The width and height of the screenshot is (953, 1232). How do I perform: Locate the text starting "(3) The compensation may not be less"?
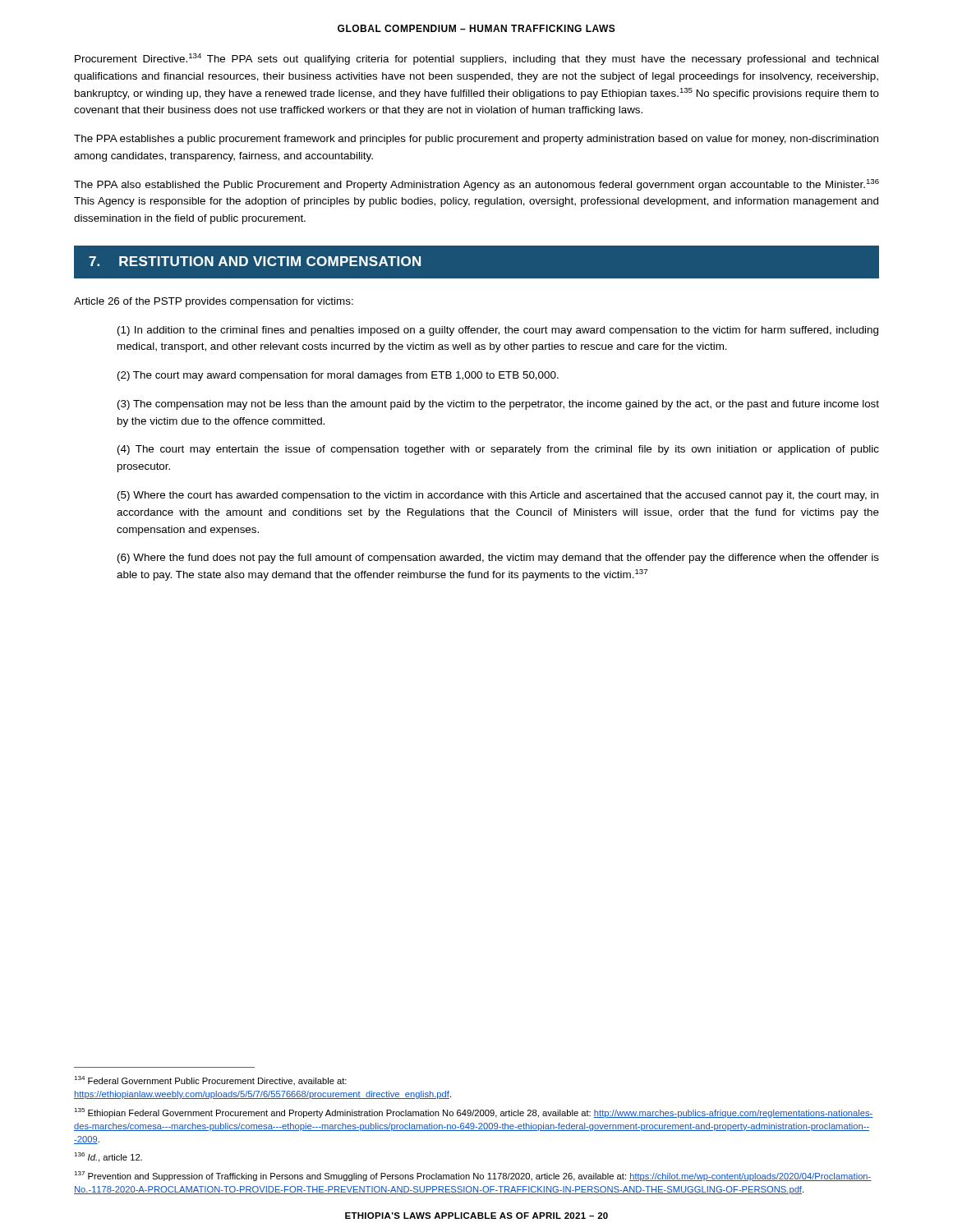(x=498, y=412)
